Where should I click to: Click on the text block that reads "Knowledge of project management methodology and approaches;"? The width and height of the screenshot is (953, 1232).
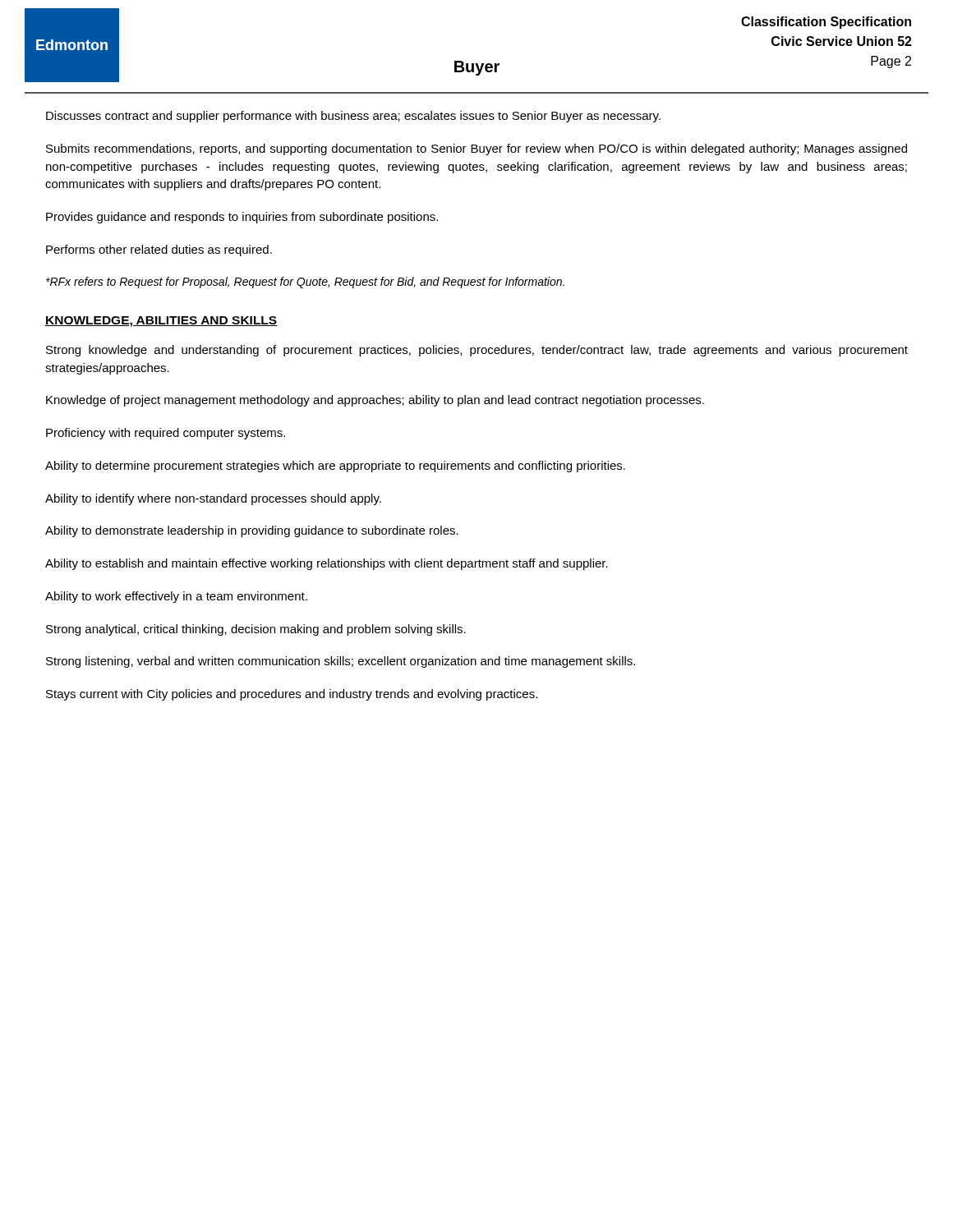click(x=375, y=400)
